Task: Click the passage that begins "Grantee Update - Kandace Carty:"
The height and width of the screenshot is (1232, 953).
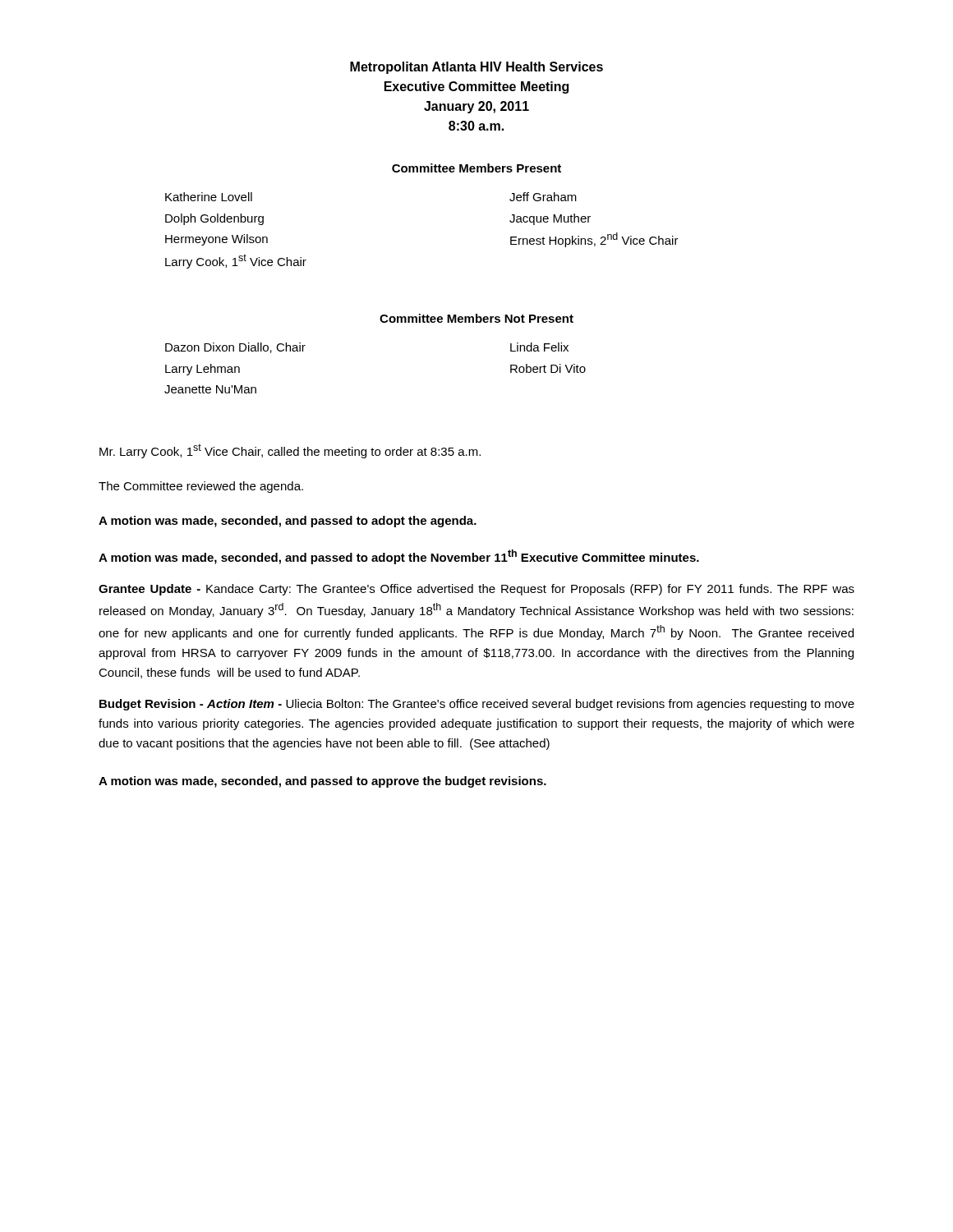Action: pyautogui.click(x=476, y=630)
